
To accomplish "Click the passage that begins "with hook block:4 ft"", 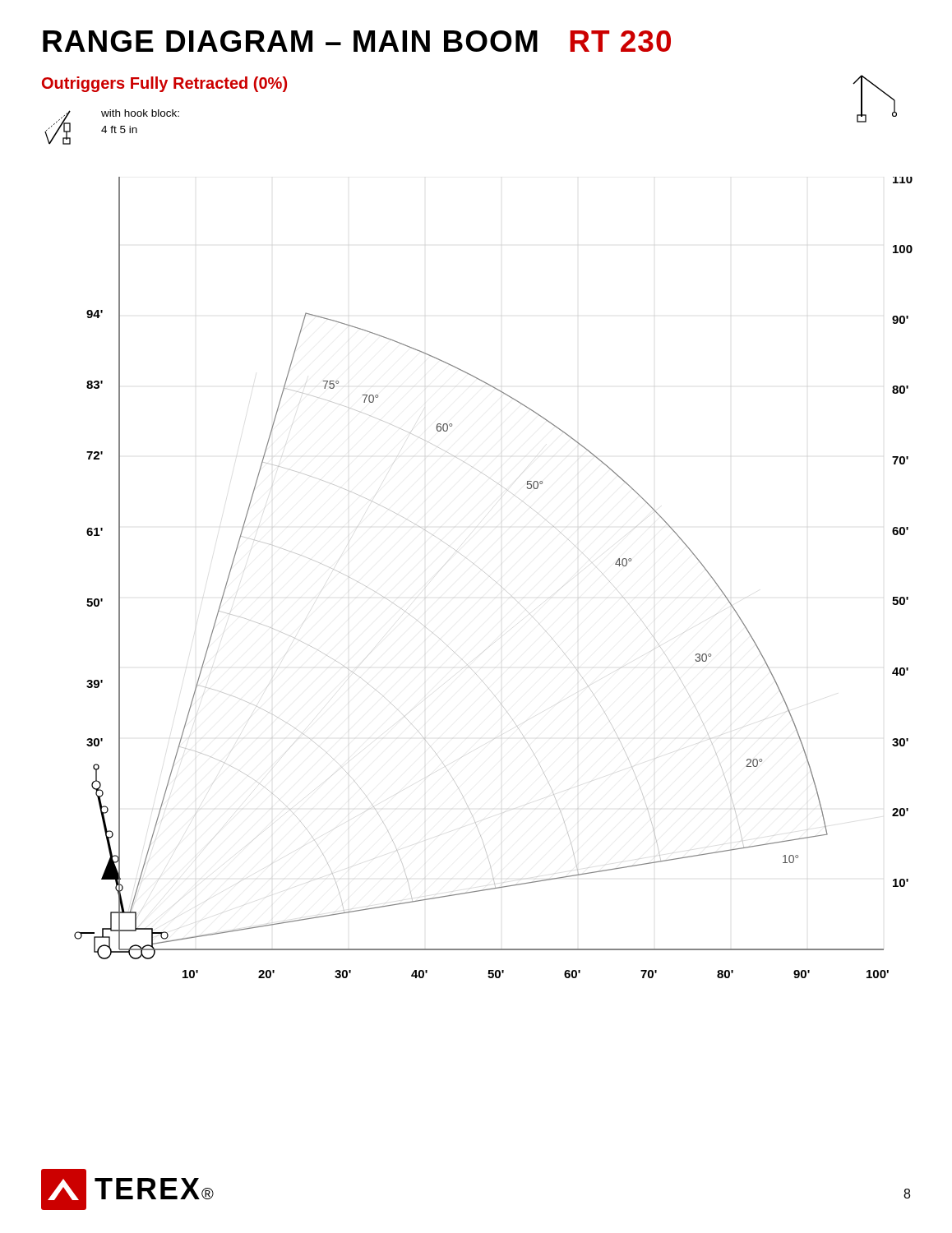I will point(141,121).
